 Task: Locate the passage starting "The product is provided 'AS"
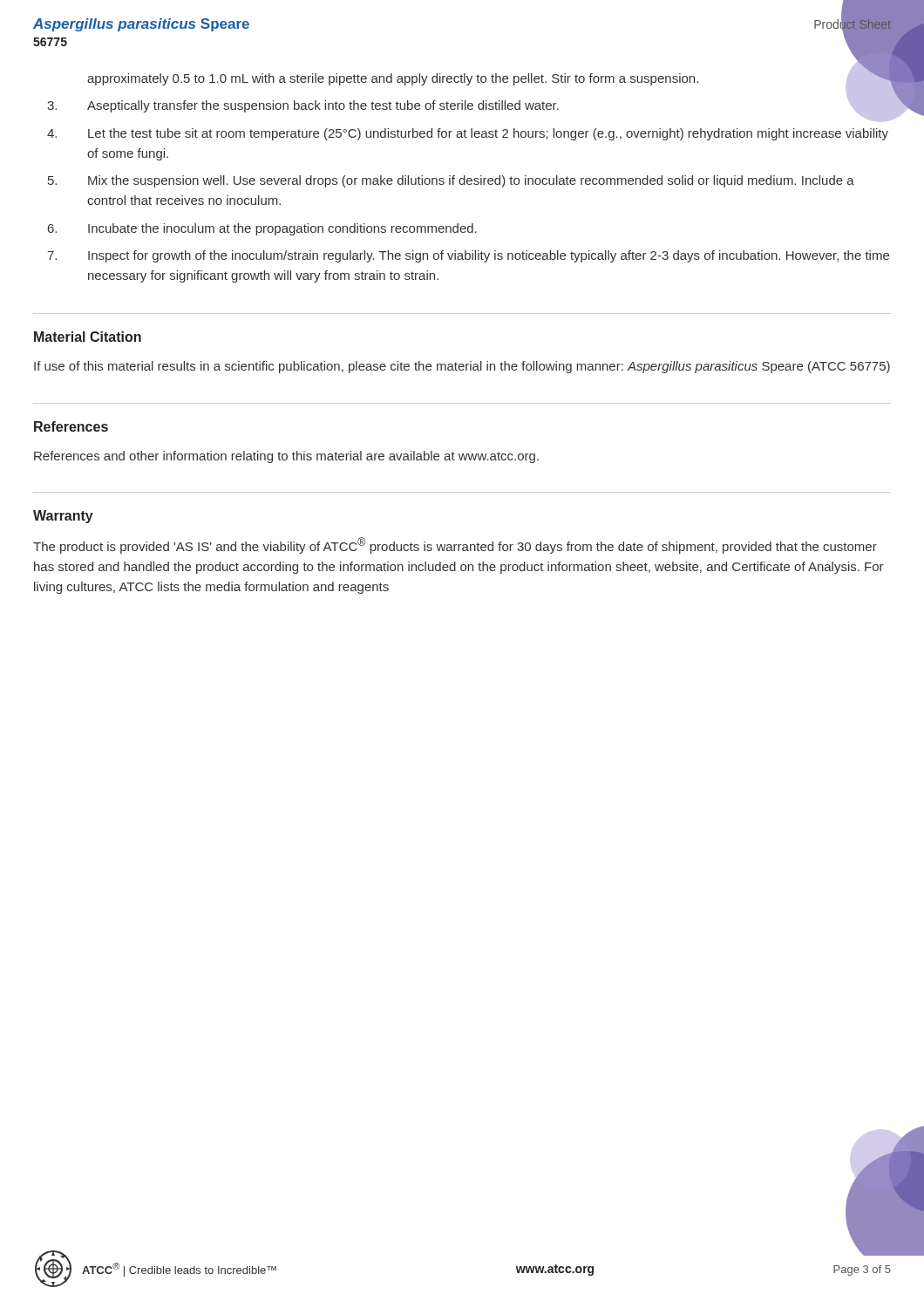(x=458, y=565)
